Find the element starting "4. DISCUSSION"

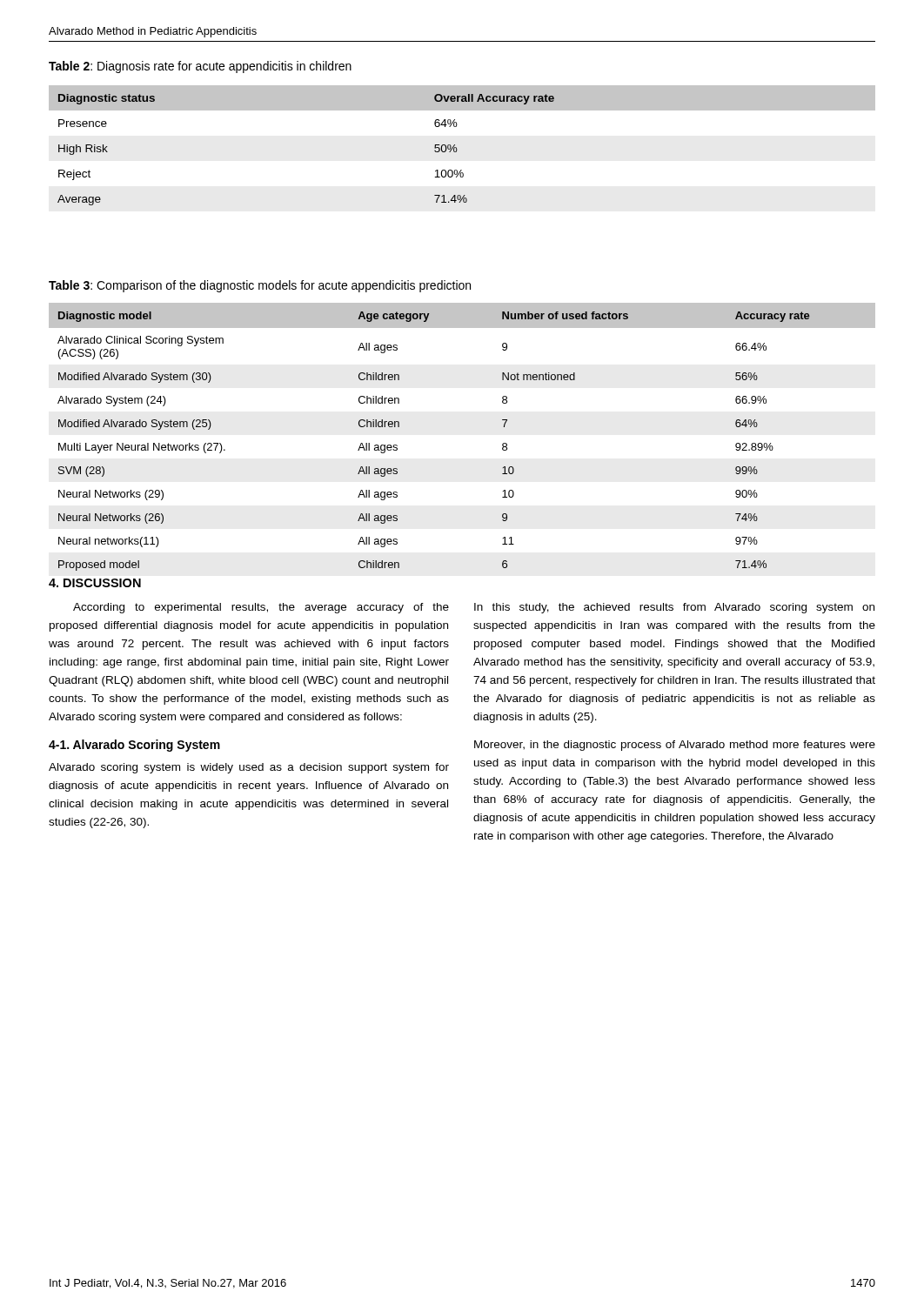point(95,583)
